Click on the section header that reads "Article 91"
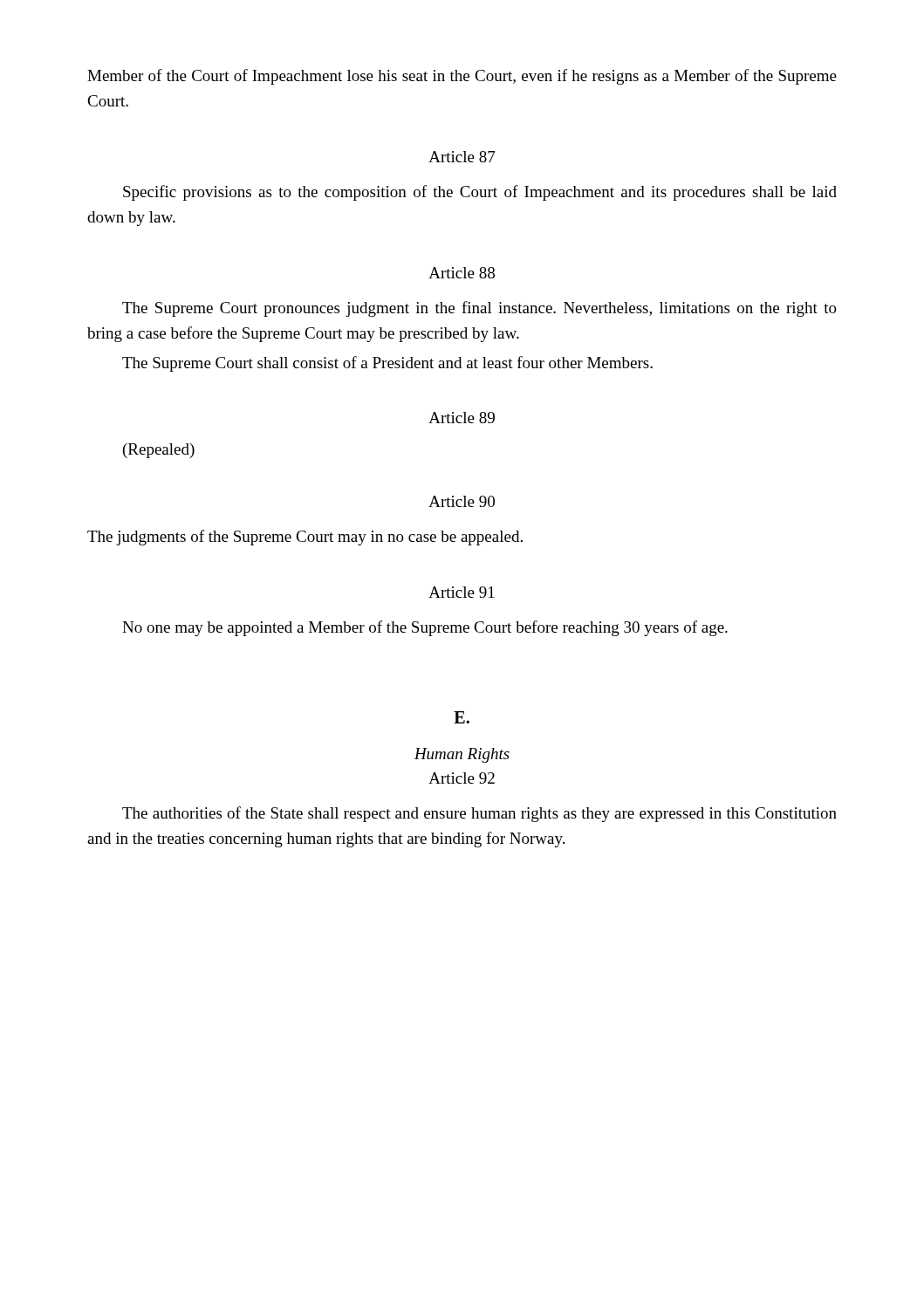924x1309 pixels. coord(462,592)
